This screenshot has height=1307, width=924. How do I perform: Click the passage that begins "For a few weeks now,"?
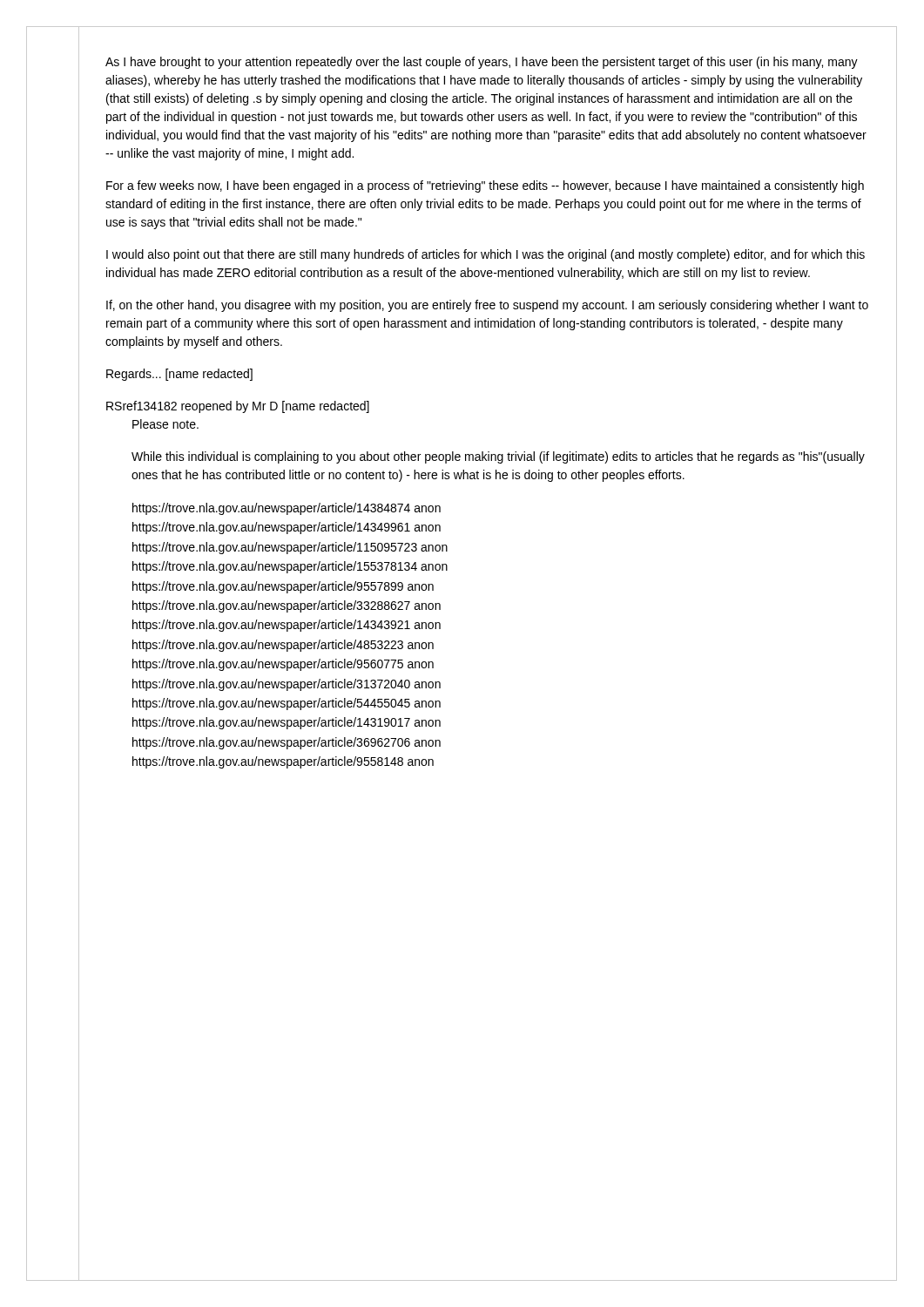click(485, 204)
